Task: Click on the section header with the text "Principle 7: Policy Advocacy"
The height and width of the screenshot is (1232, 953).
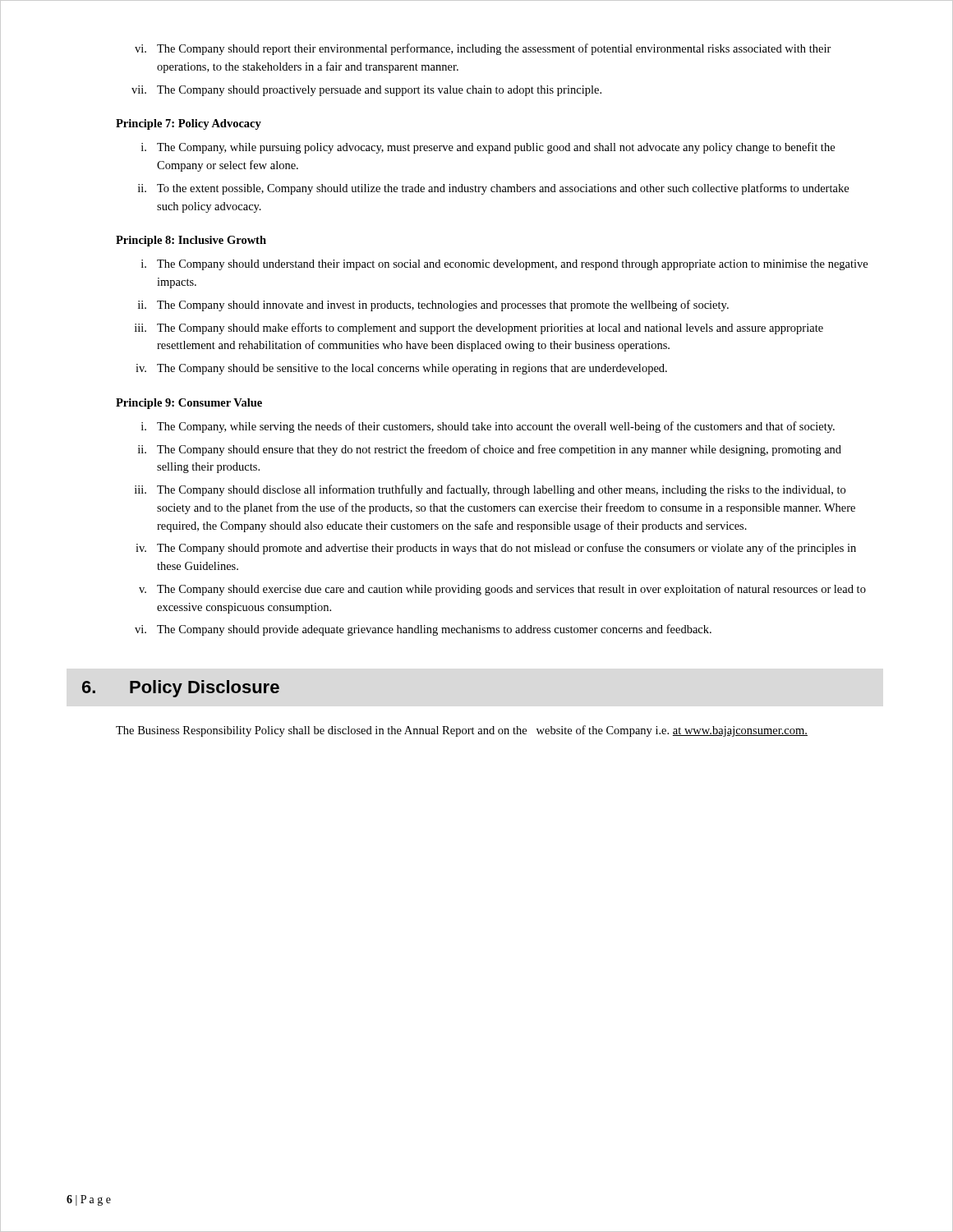Action: (x=189, y=123)
